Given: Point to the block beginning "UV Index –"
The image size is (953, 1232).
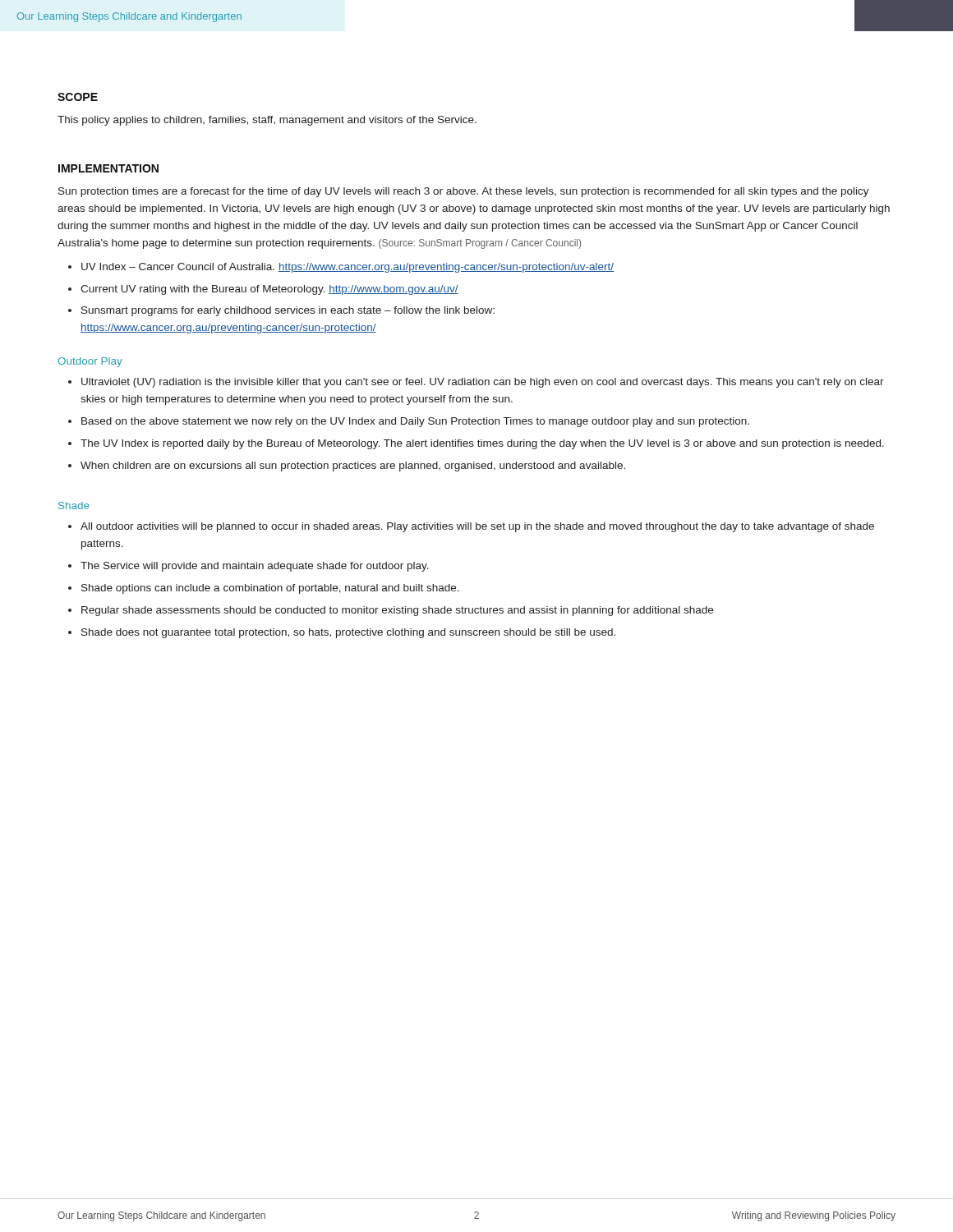Looking at the screenshot, I should pyautogui.click(x=347, y=266).
